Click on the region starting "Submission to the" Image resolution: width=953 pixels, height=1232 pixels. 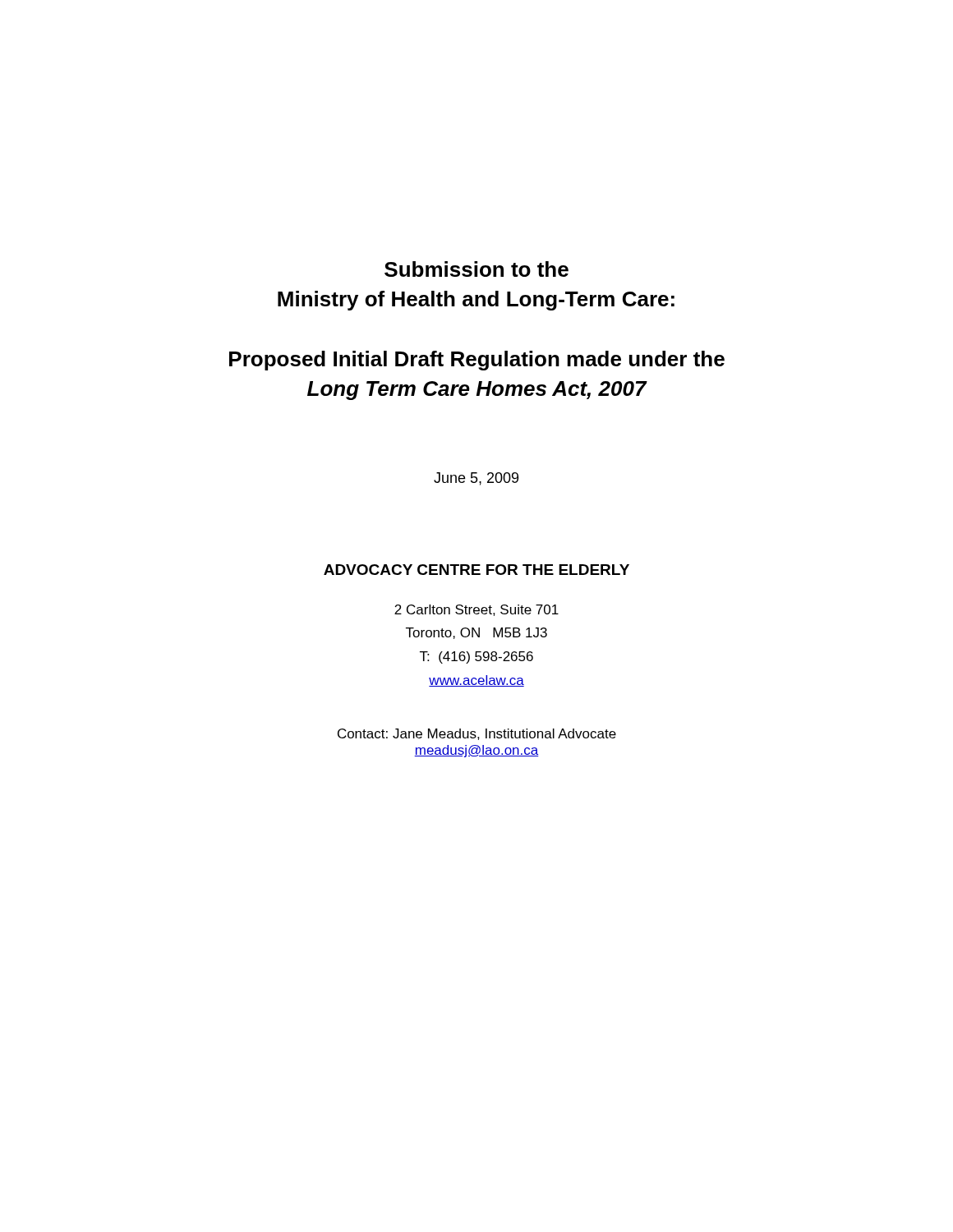click(476, 285)
